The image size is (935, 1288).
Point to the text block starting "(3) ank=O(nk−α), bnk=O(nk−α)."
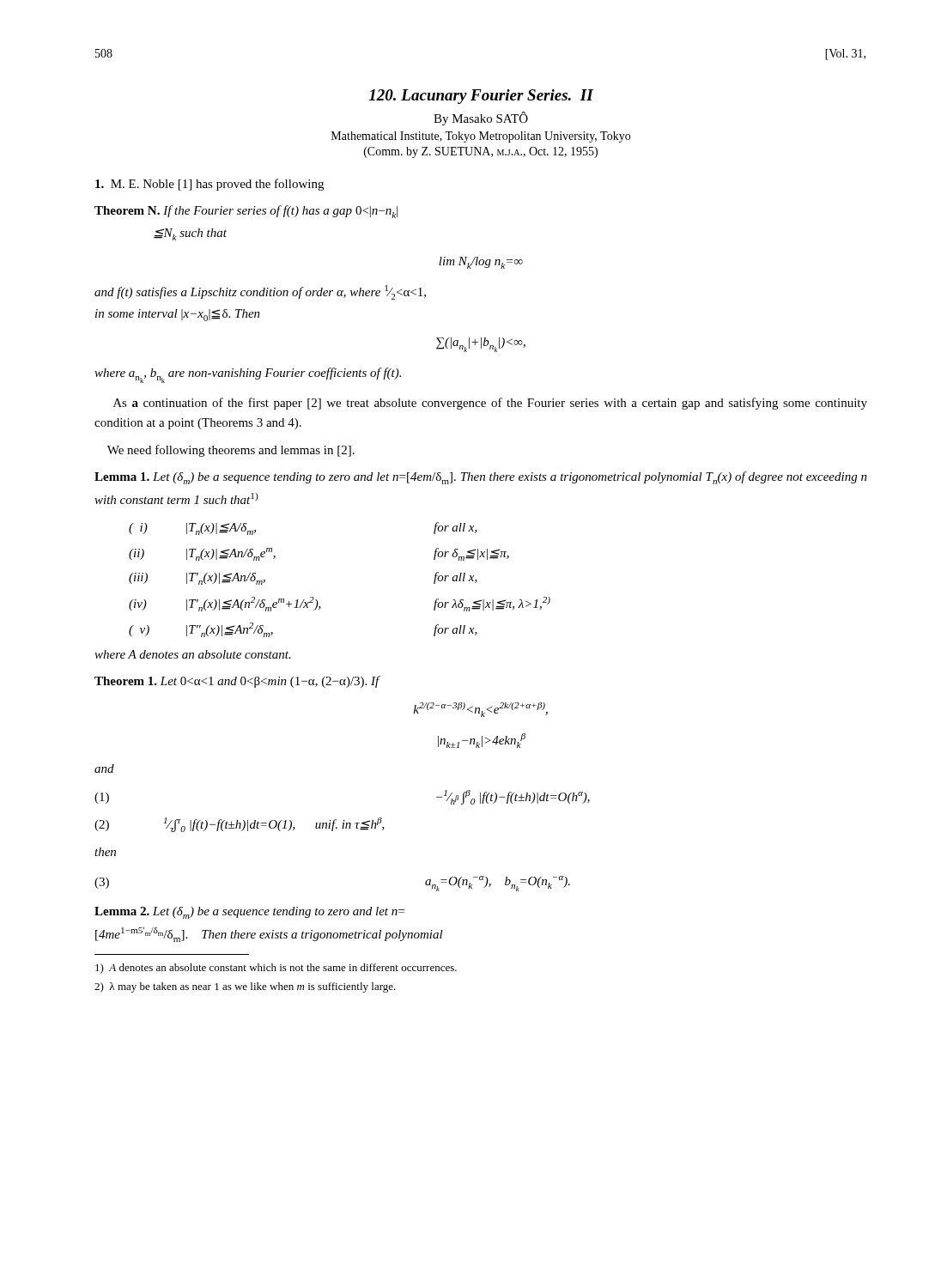(x=481, y=882)
